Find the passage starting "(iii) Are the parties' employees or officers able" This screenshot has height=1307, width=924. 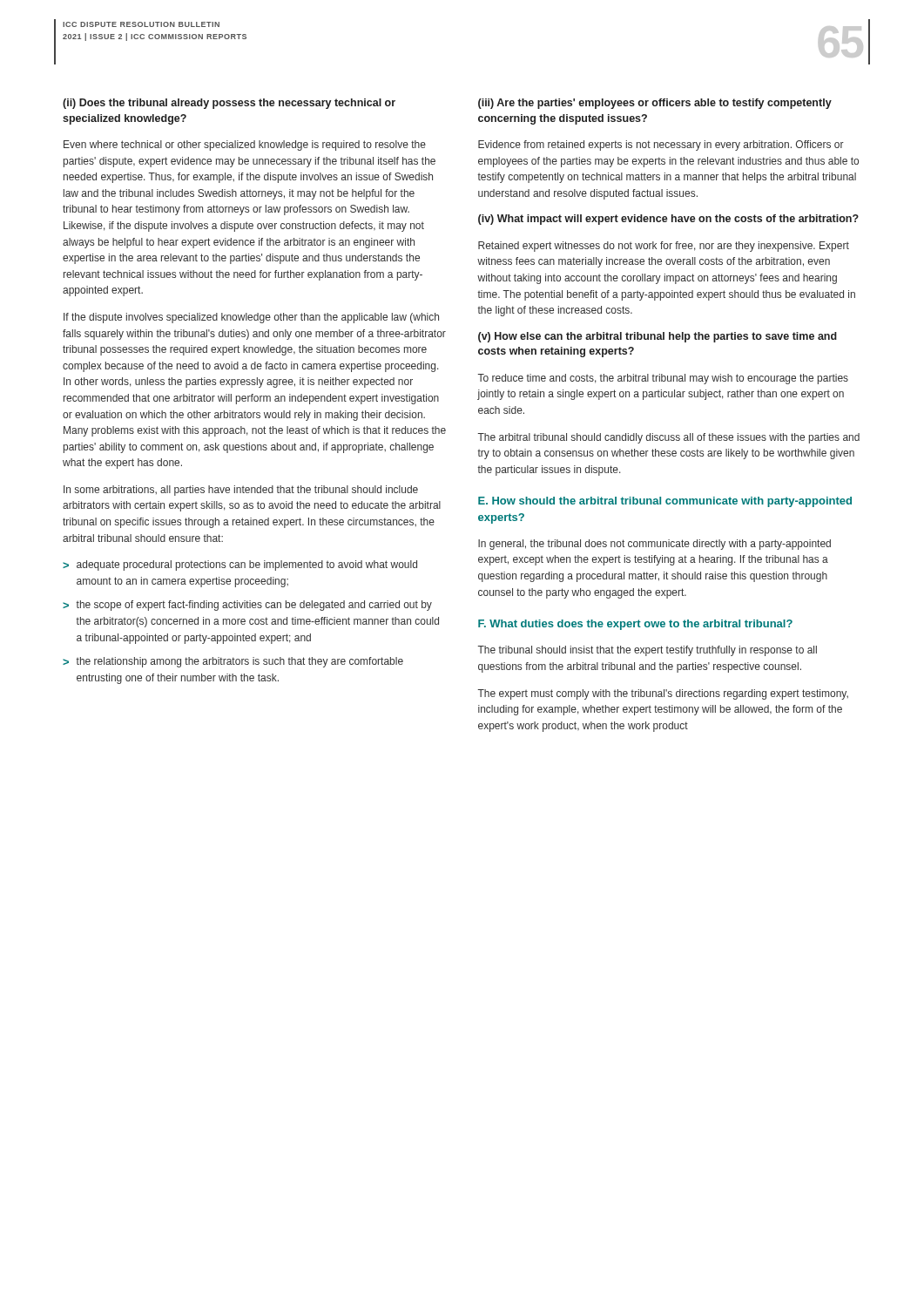point(669,111)
